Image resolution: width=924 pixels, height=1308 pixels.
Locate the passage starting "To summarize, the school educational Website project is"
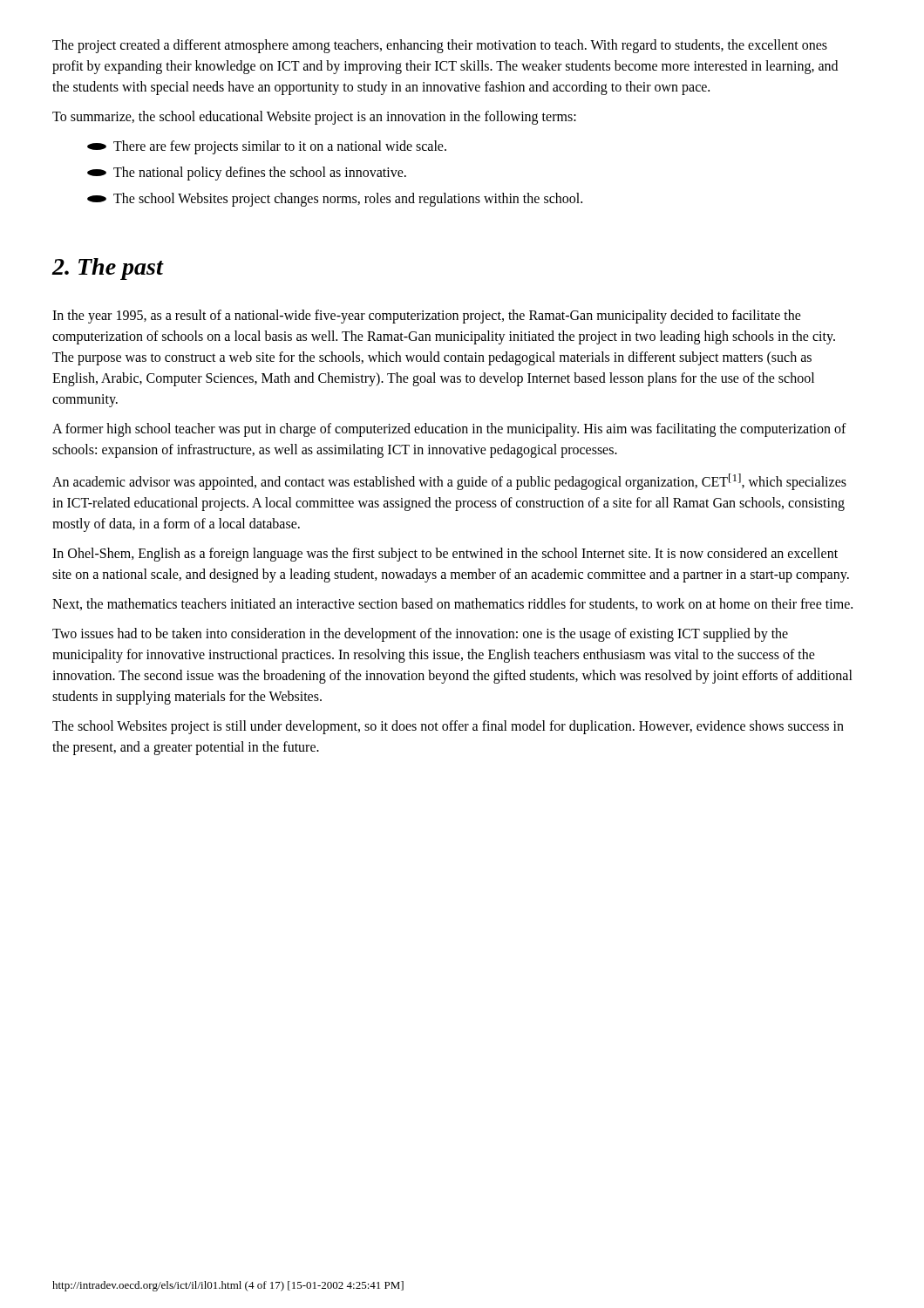315,116
